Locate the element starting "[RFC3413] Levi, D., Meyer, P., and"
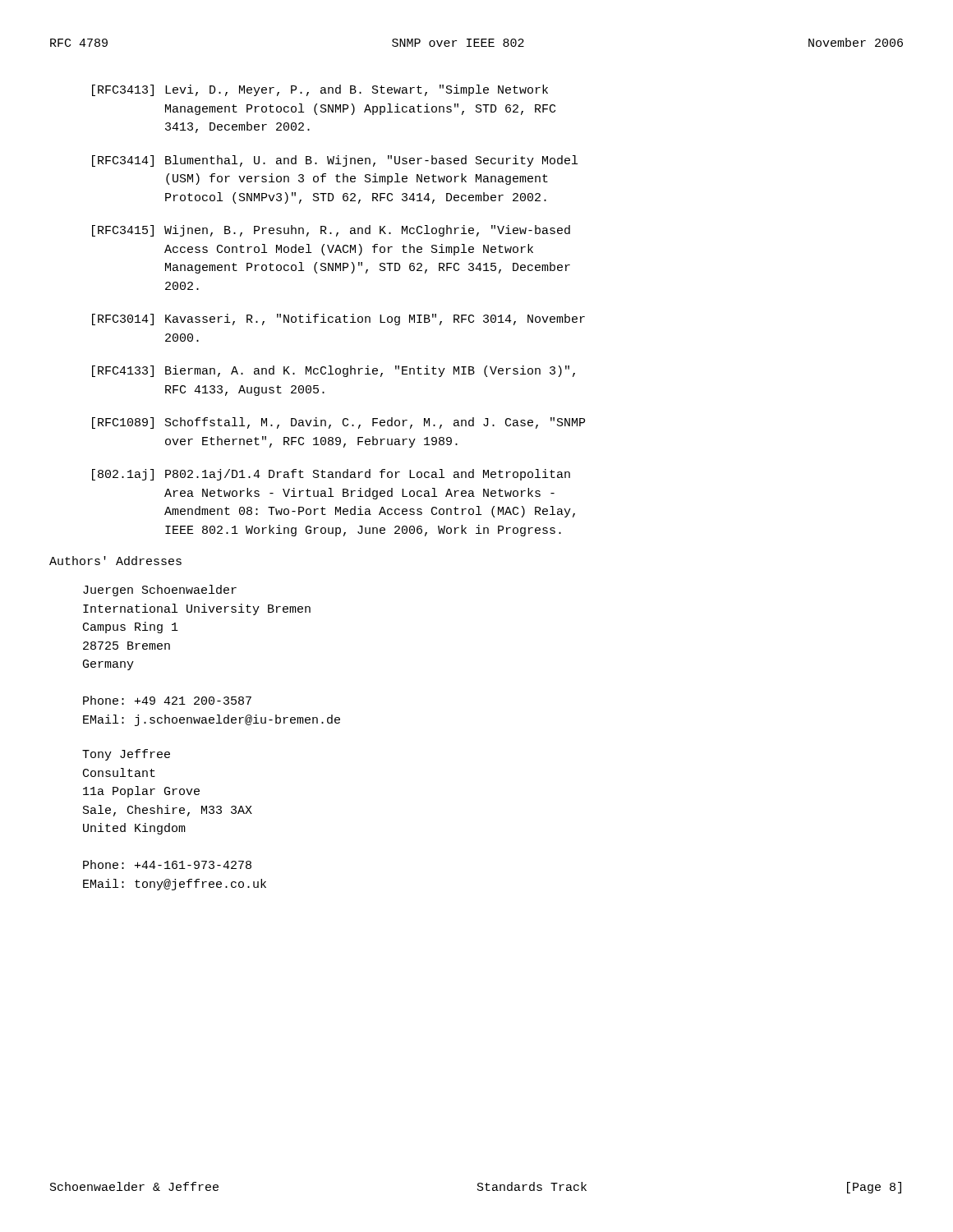953x1232 pixels. (x=476, y=110)
